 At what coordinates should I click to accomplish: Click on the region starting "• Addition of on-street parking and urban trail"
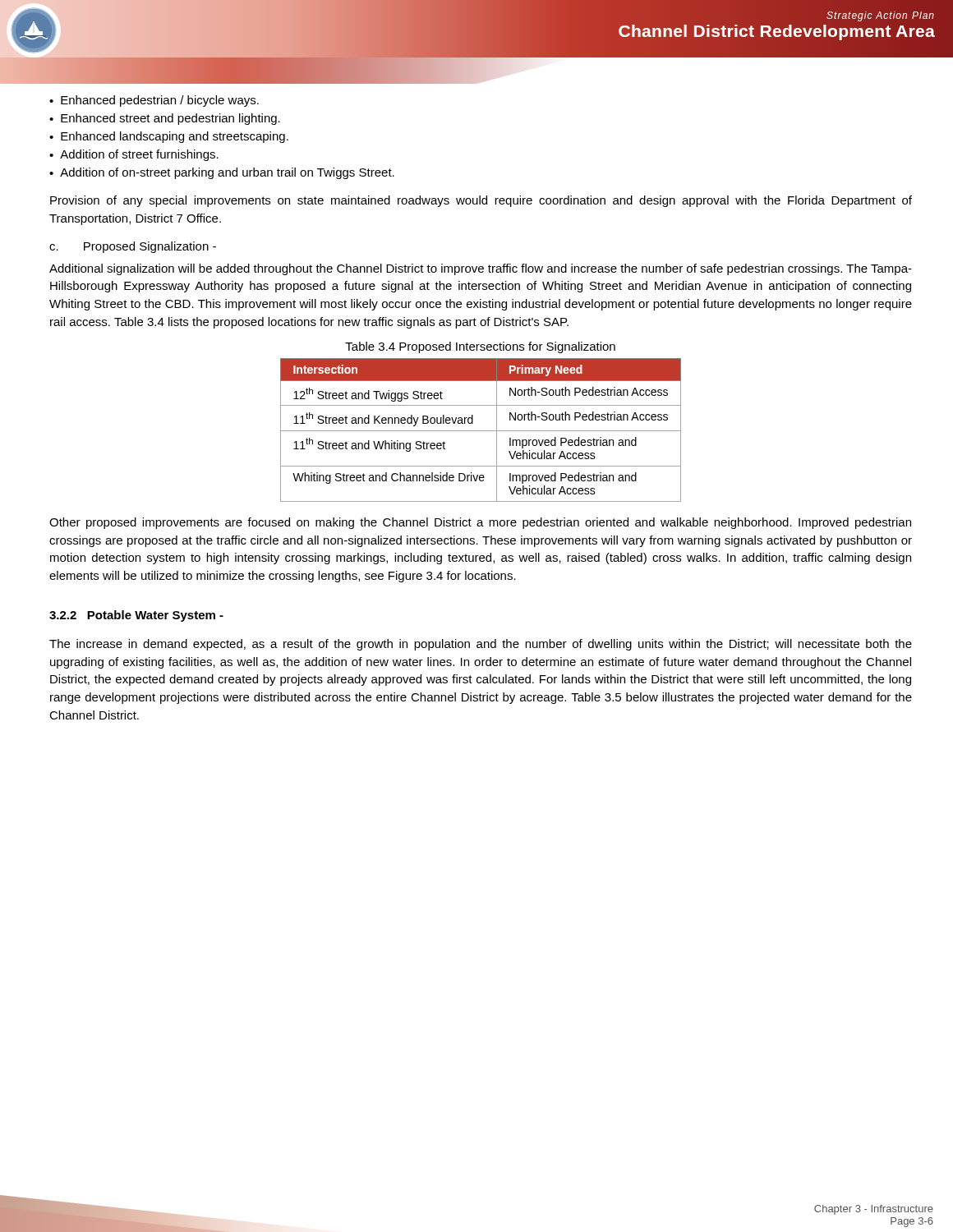pos(222,172)
